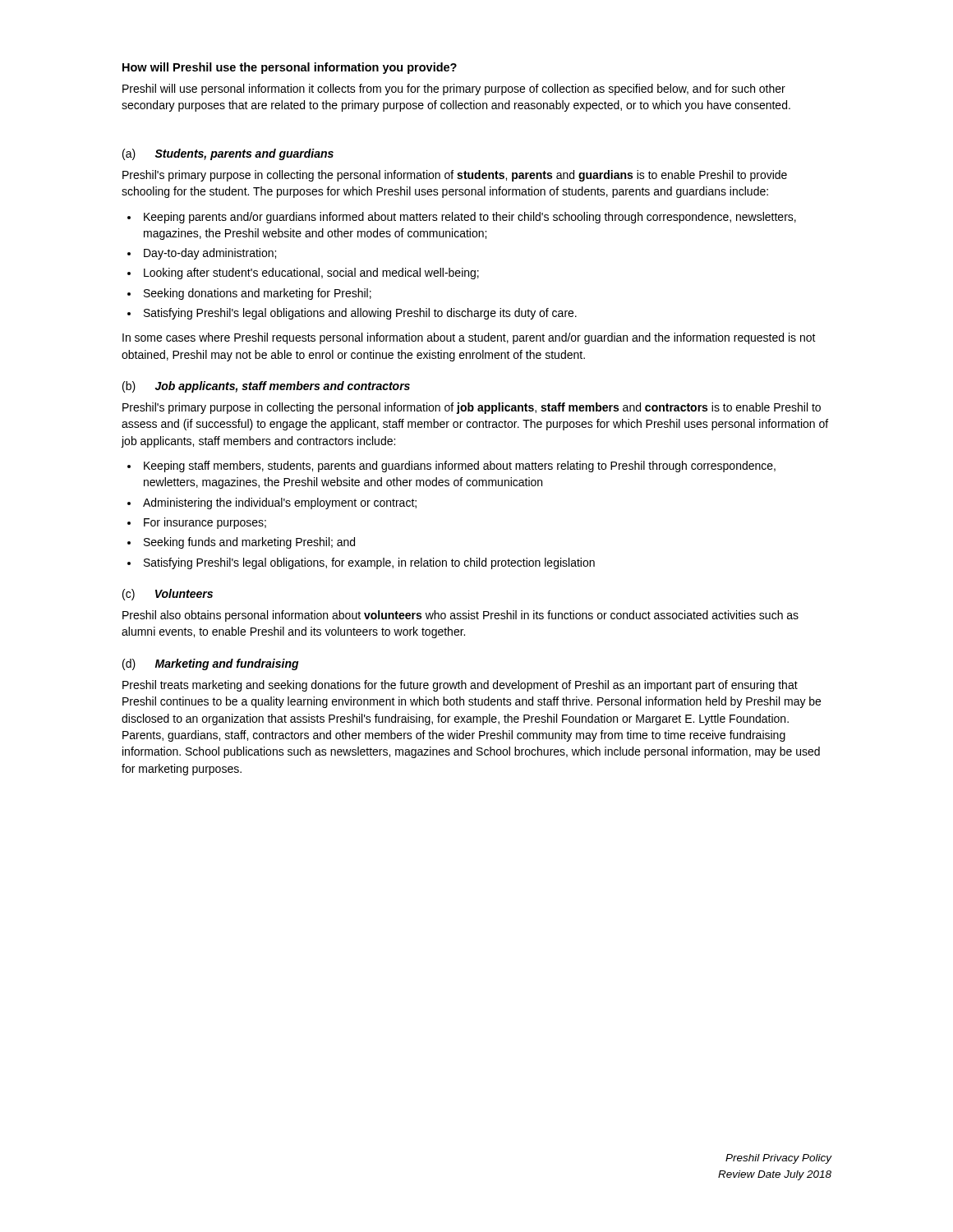The width and height of the screenshot is (953, 1232).
Task: Click where it says "Day-to-day administration;"
Action: tap(210, 253)
